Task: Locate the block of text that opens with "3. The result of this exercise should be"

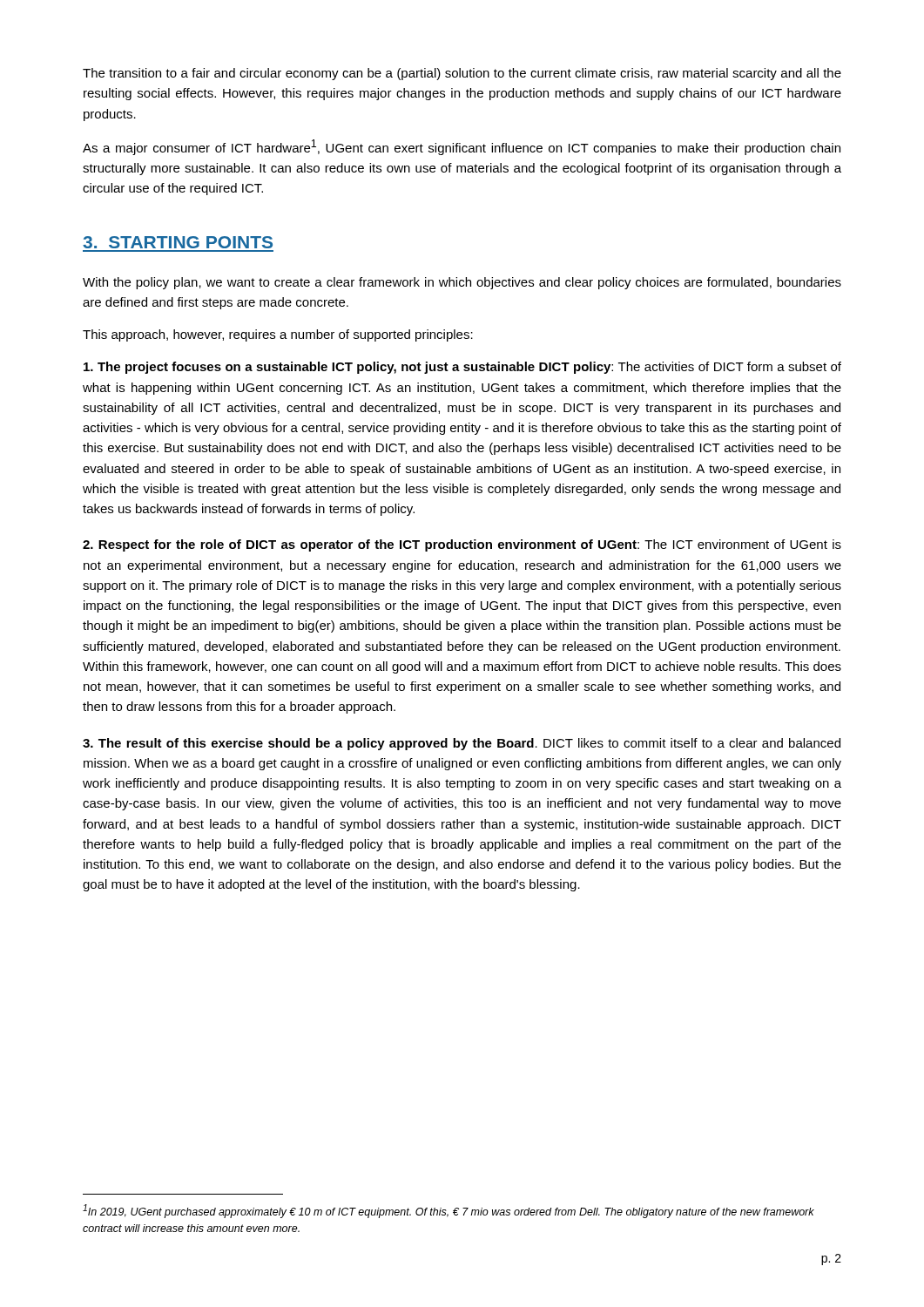Action: click(462, 813)
